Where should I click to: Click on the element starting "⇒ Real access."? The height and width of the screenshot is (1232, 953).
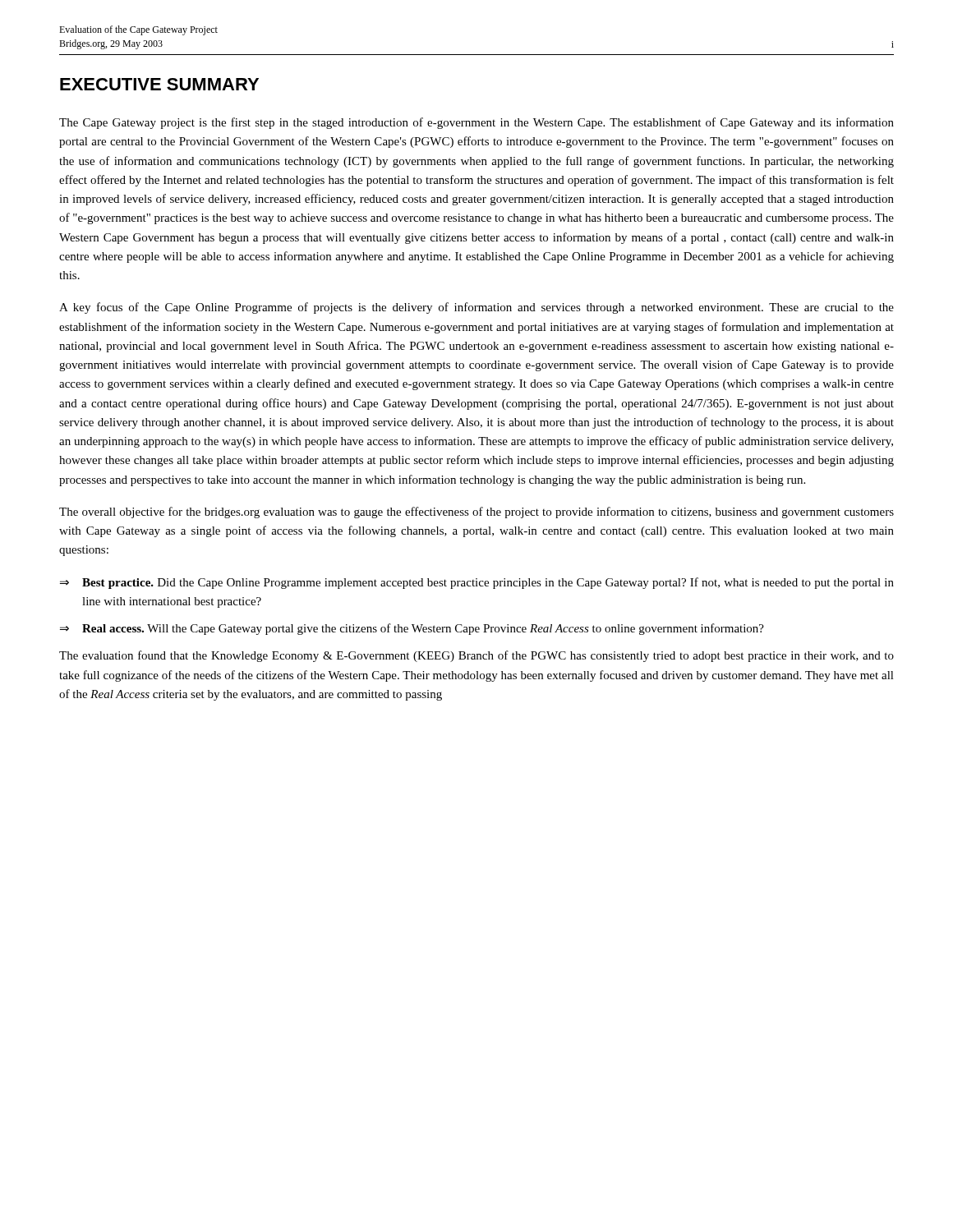476,629
